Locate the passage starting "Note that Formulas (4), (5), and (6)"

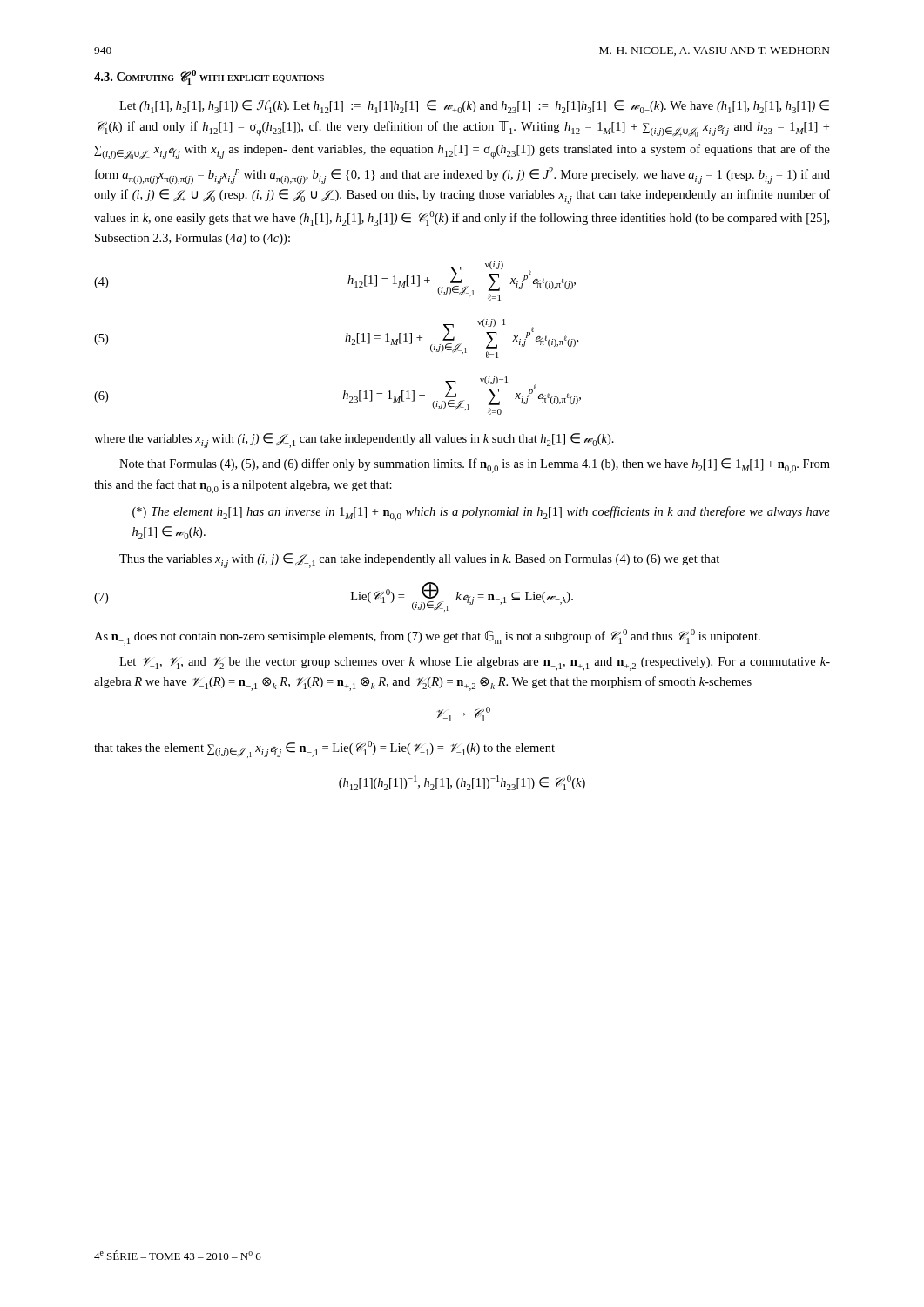(x=462, y=475)
